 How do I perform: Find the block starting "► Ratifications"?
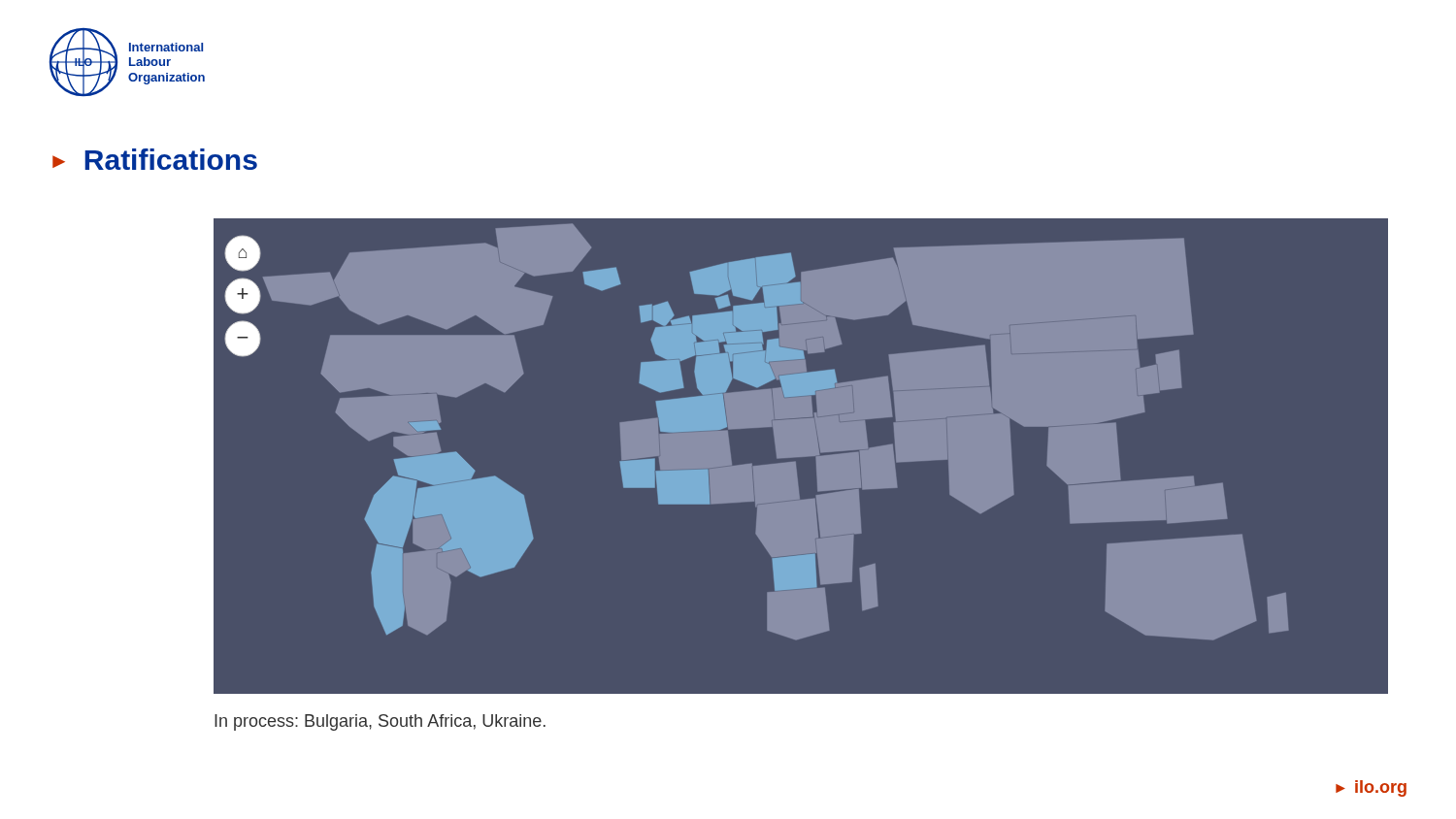pyautogui.click(x=153, y=160)
